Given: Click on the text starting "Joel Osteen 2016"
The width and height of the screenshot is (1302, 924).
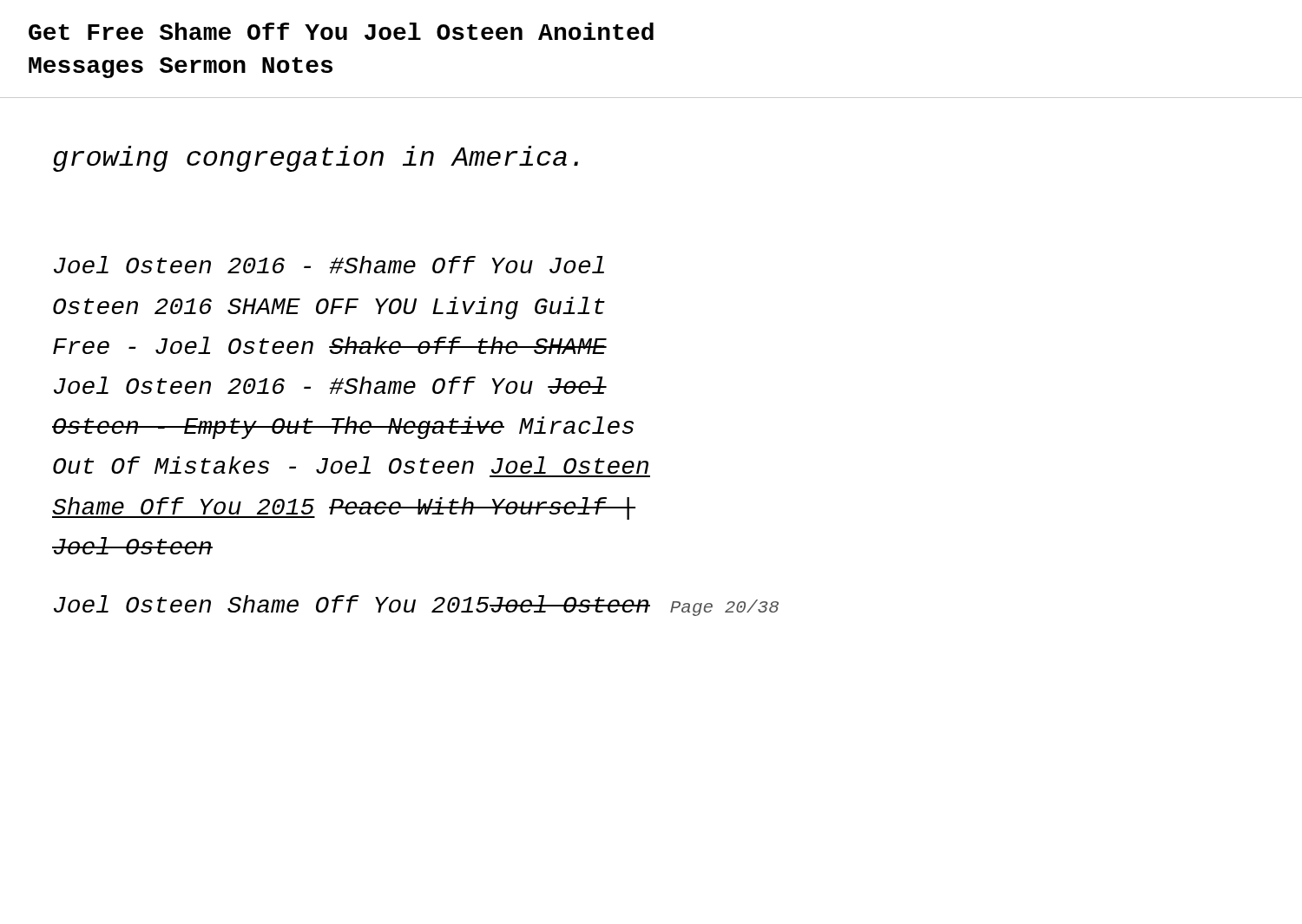Looking at the screenshot, I should (351, 407).
